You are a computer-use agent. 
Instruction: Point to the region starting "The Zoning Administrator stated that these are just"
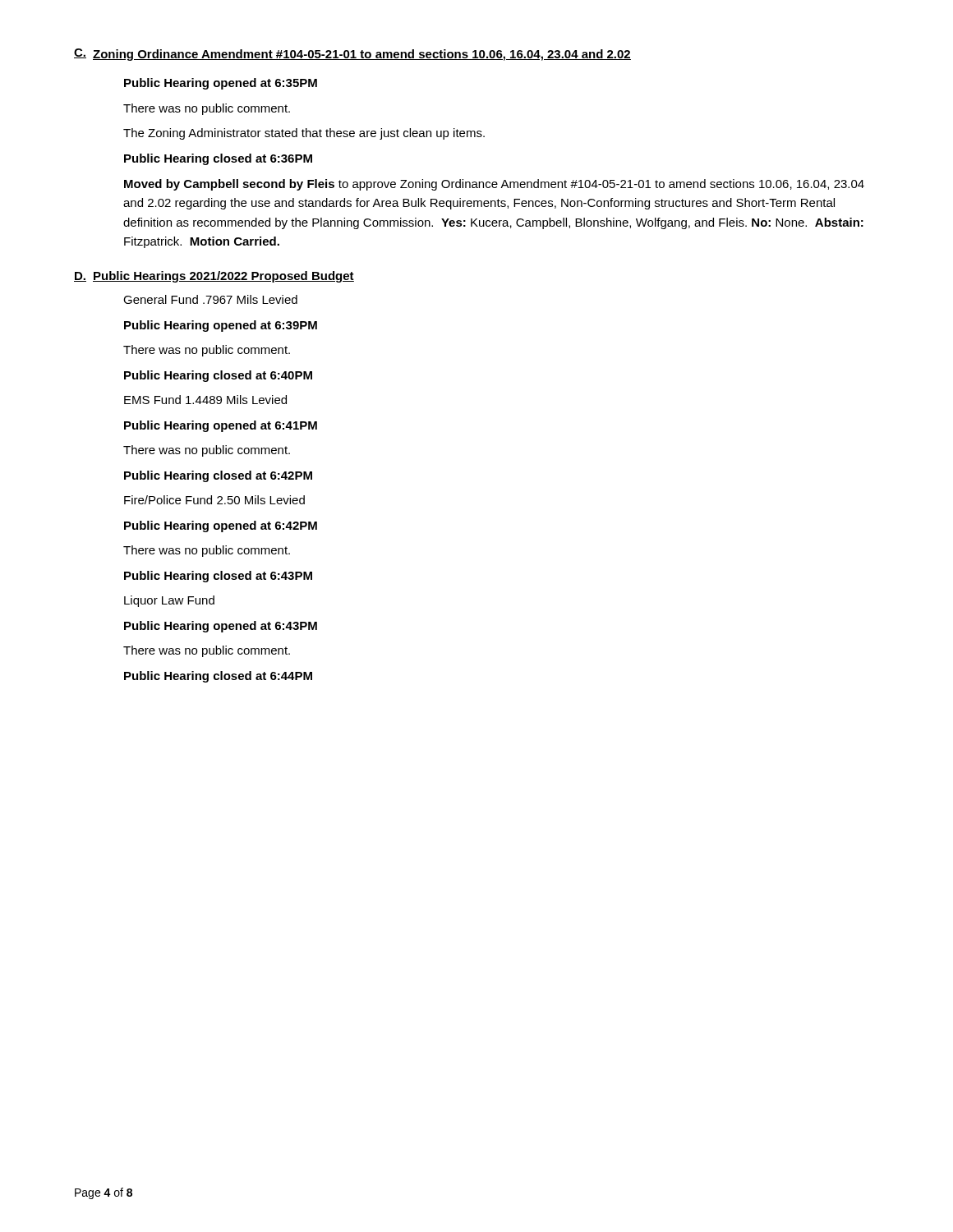click(x=304, y=133)
